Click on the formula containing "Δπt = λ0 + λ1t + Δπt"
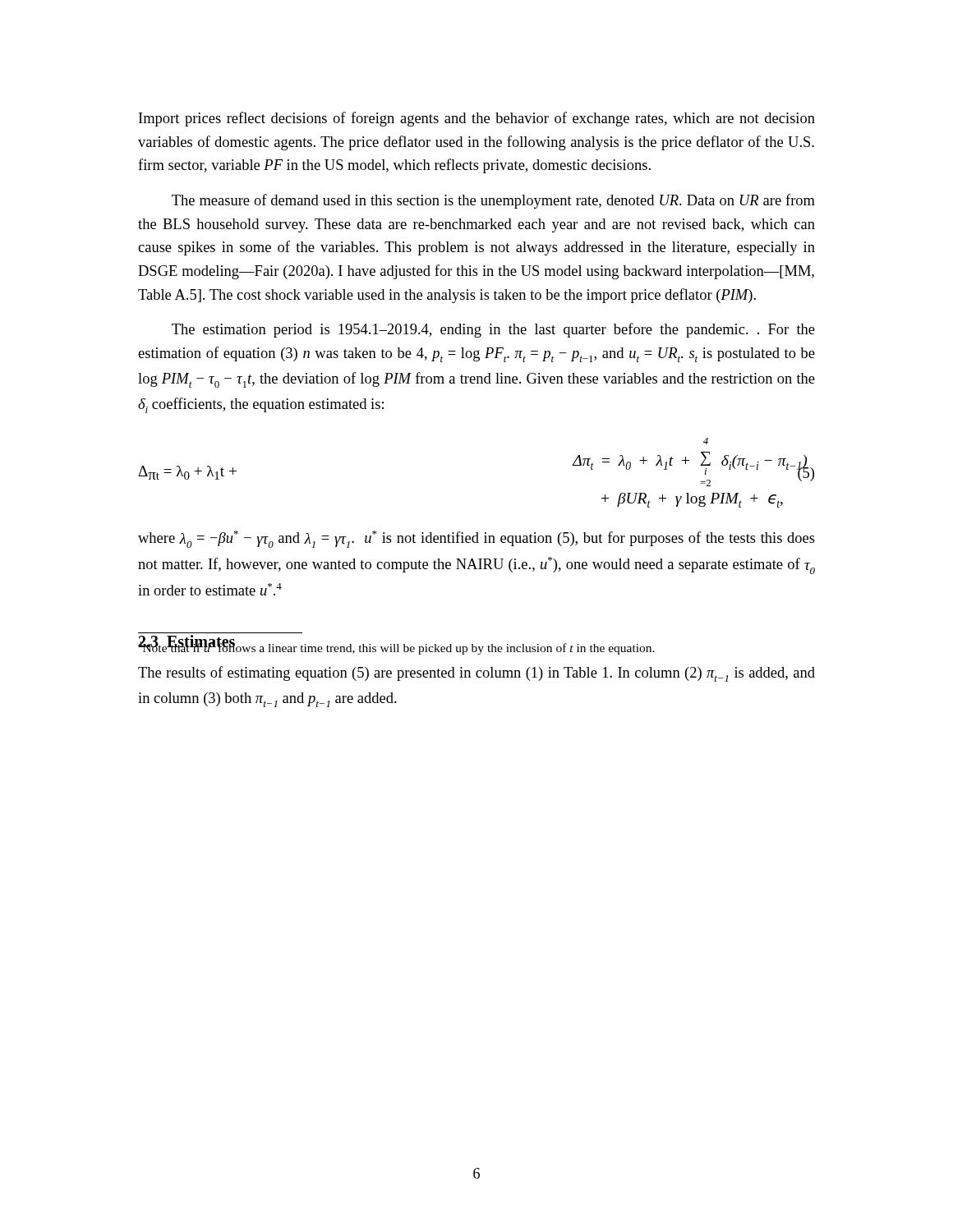Viewport: 953px width, 1232px height. point(706,441)
